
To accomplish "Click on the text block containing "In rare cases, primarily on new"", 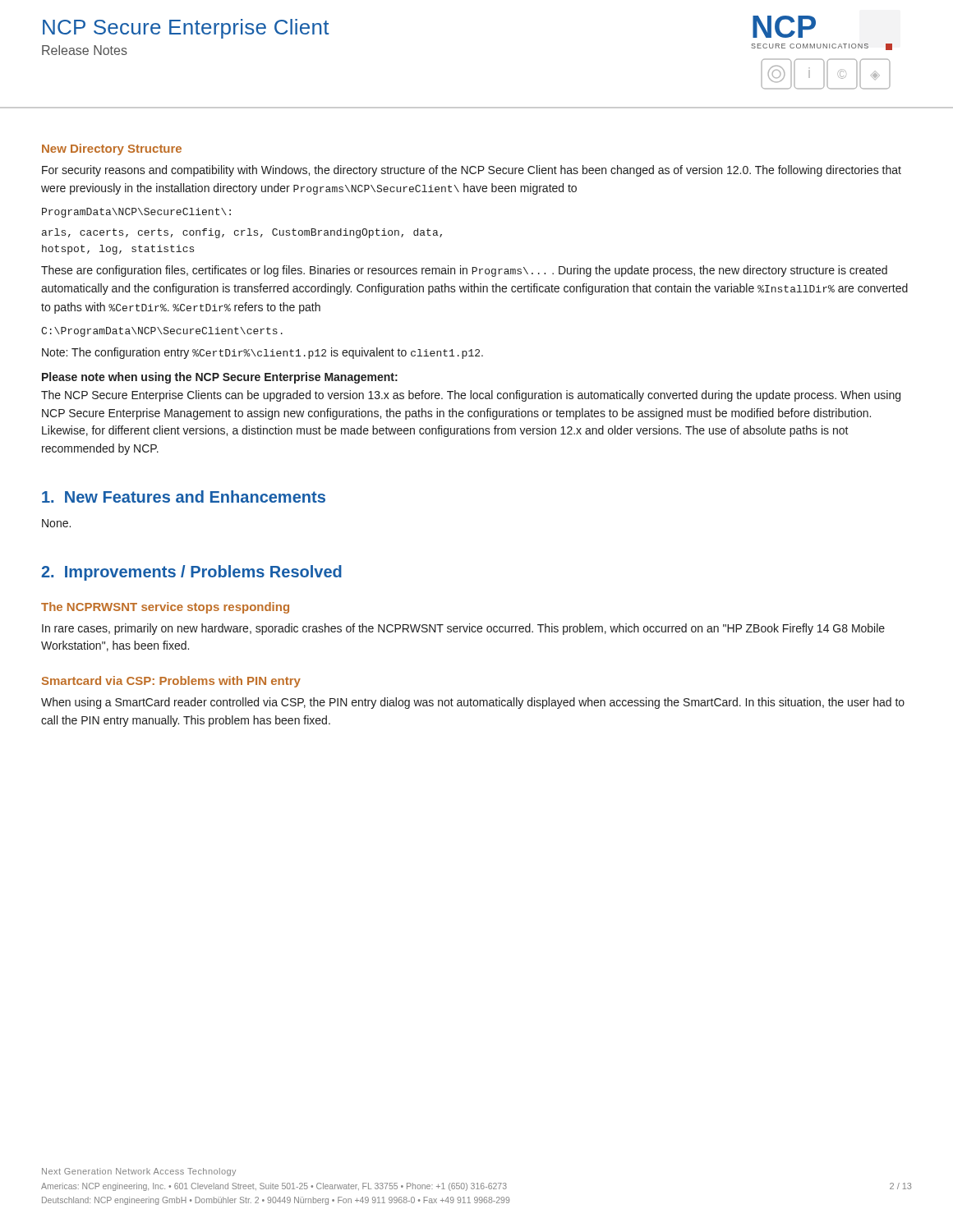I will coord(476,637).
